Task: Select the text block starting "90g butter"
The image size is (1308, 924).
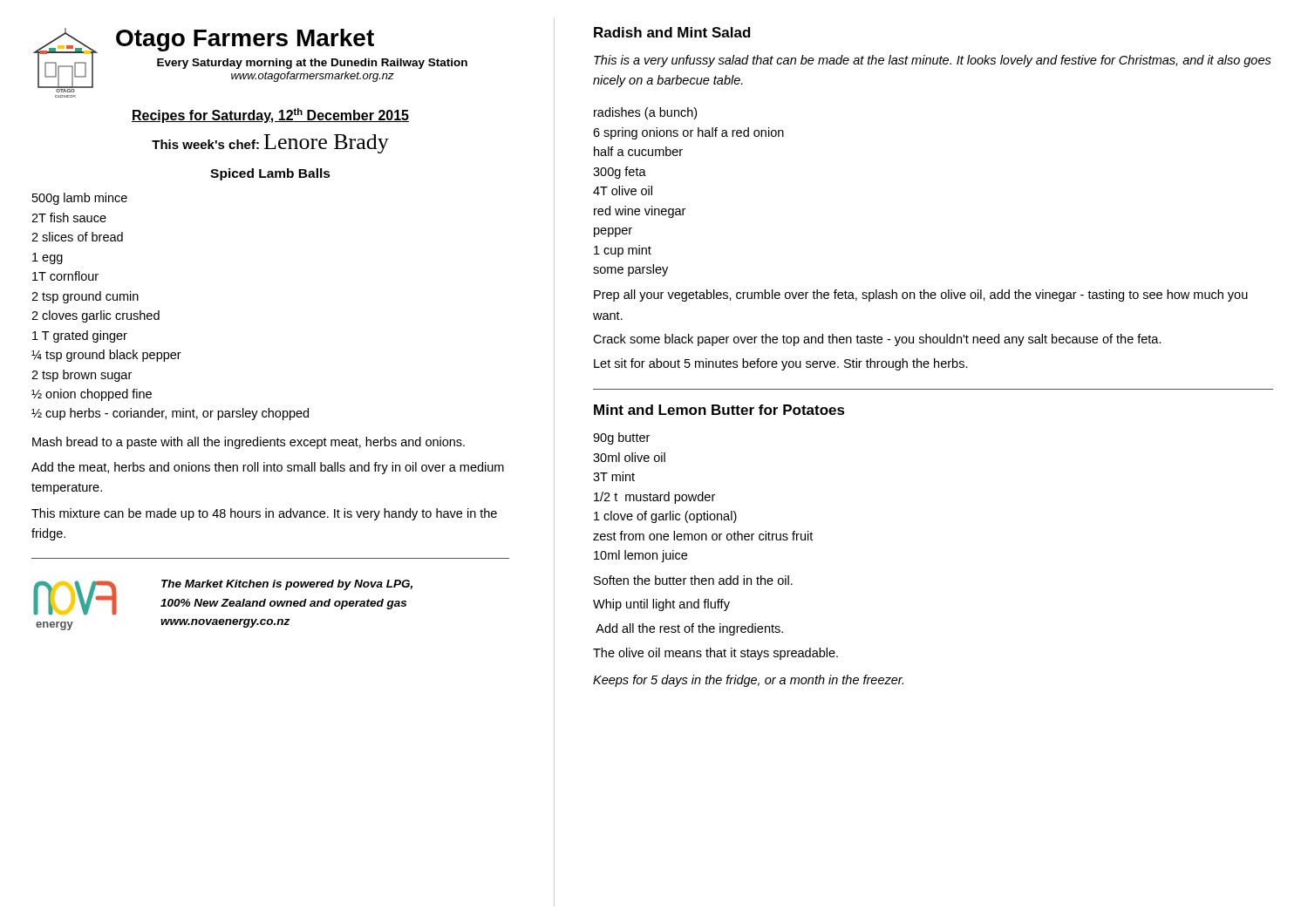Action: coord(621,438)
